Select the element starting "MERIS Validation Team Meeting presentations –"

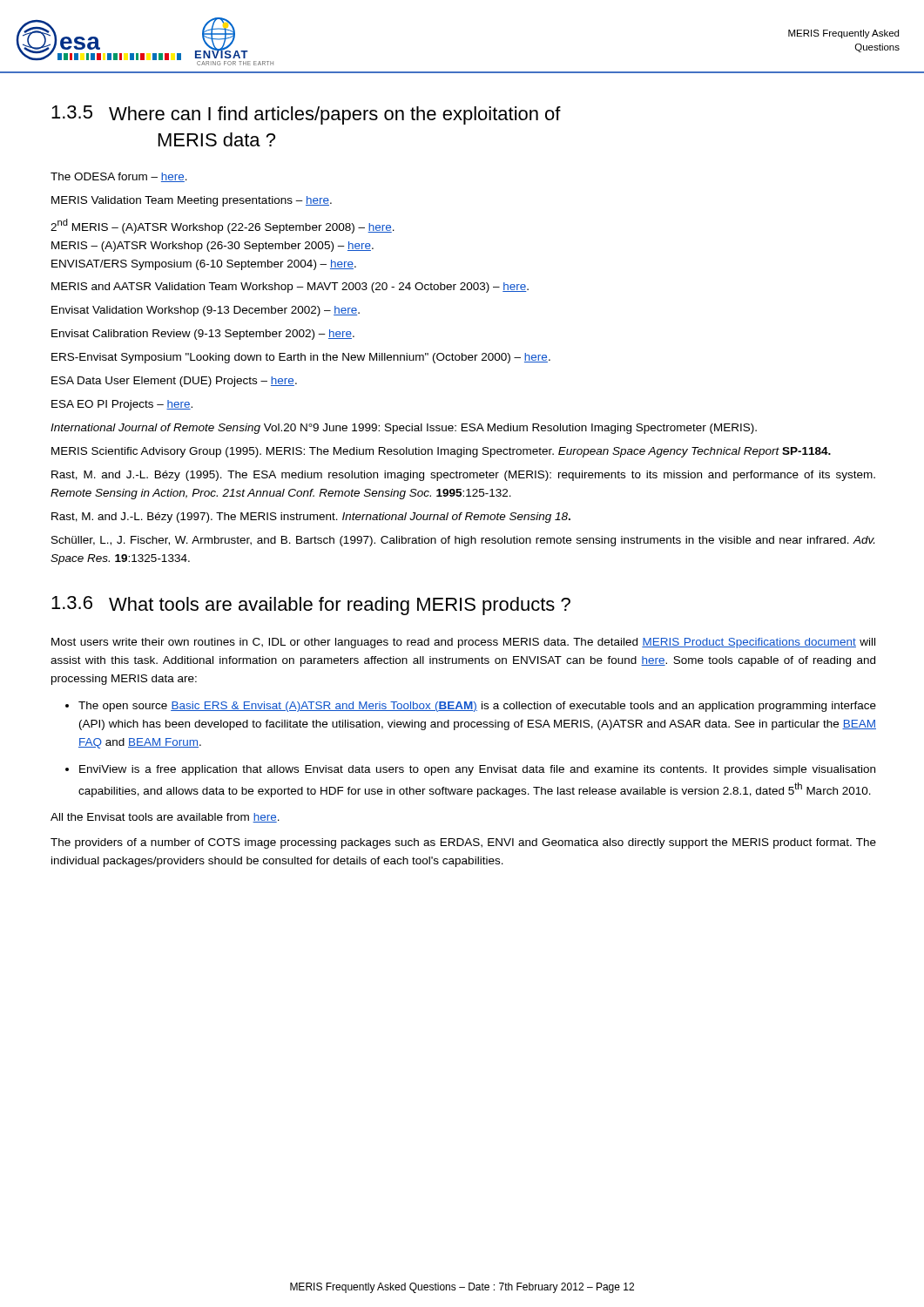coord(191,200)
